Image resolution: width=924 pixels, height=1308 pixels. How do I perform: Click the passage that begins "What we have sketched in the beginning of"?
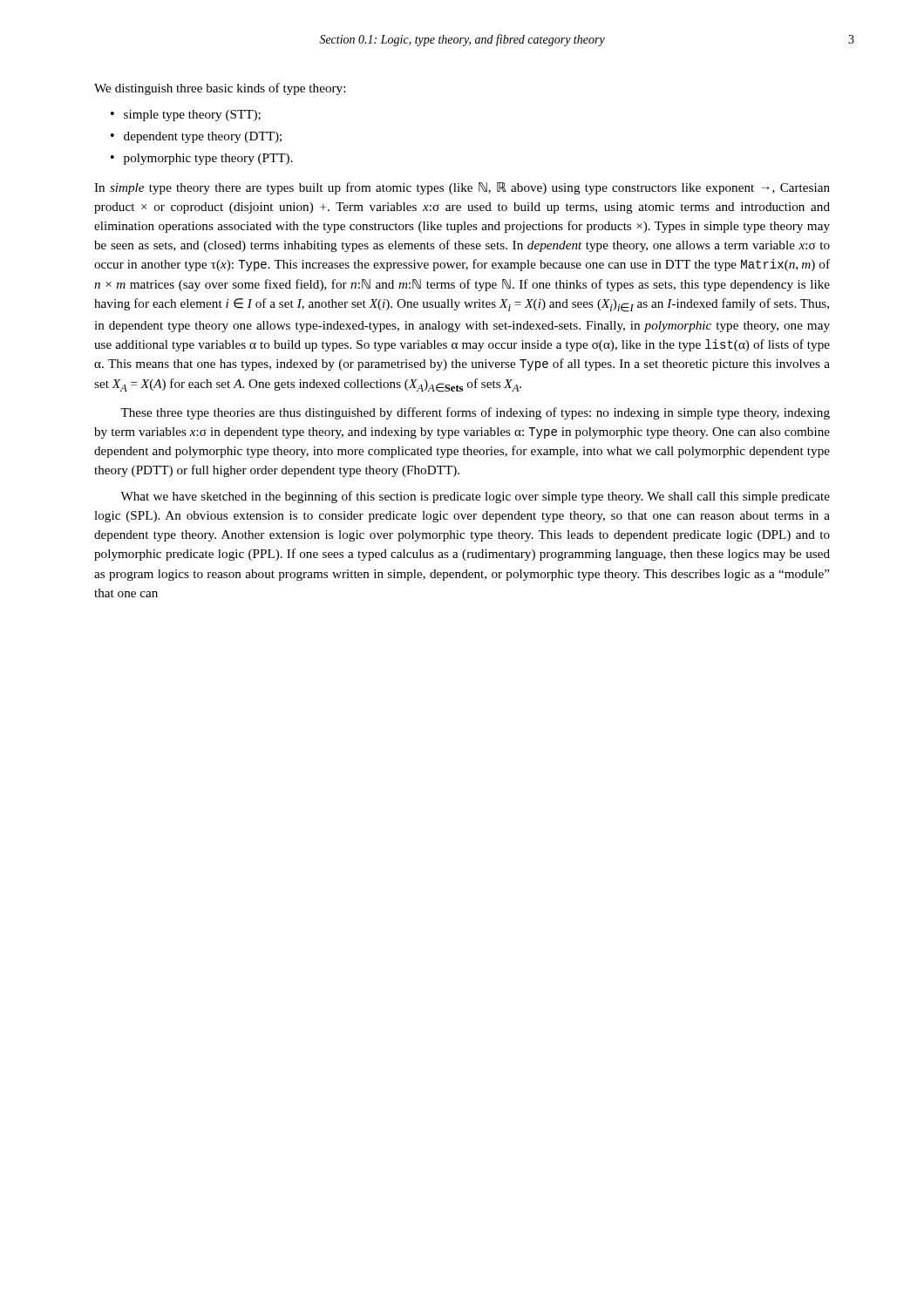pos(462,544)
